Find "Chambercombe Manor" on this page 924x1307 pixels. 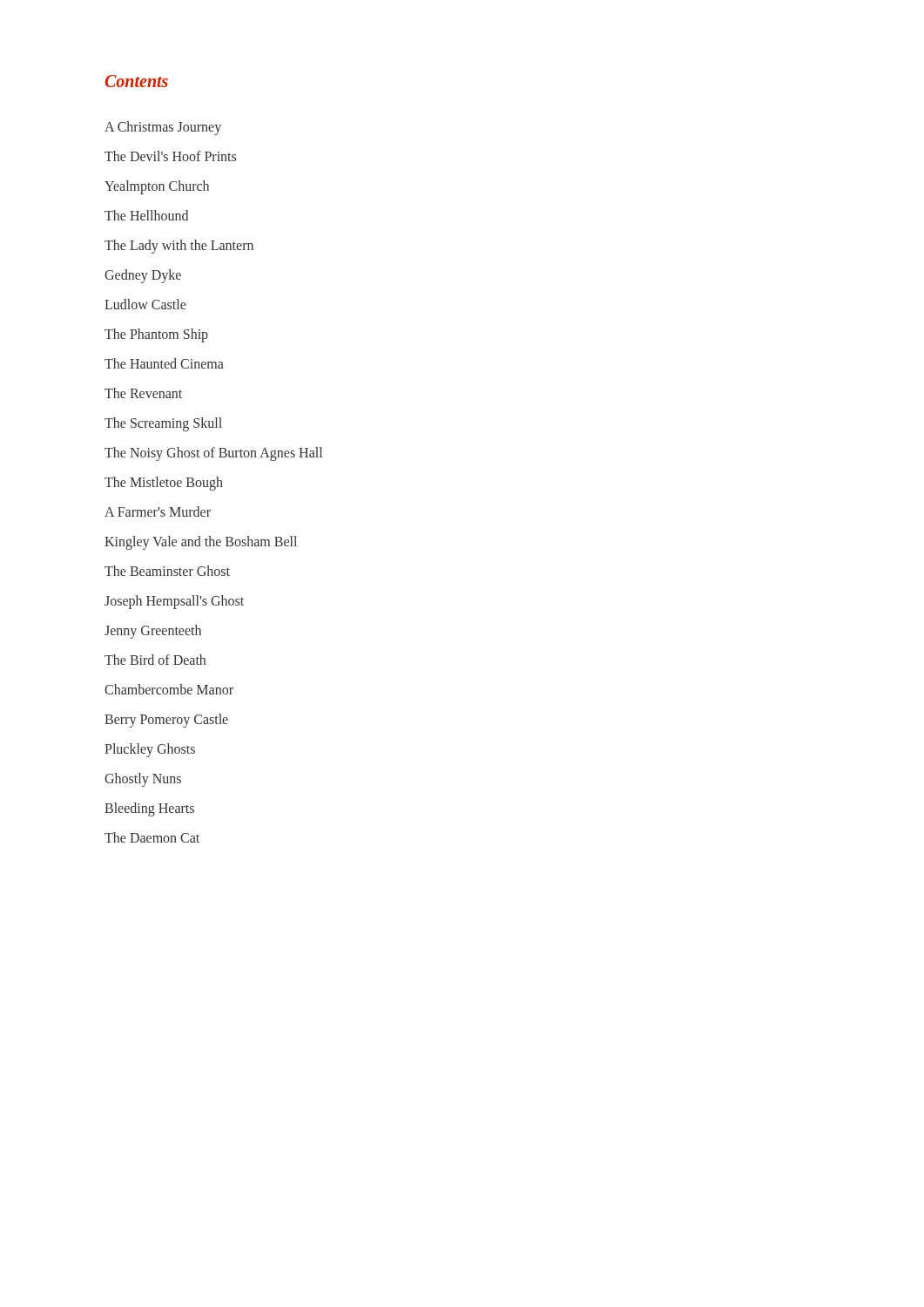(x=169, y=690)
